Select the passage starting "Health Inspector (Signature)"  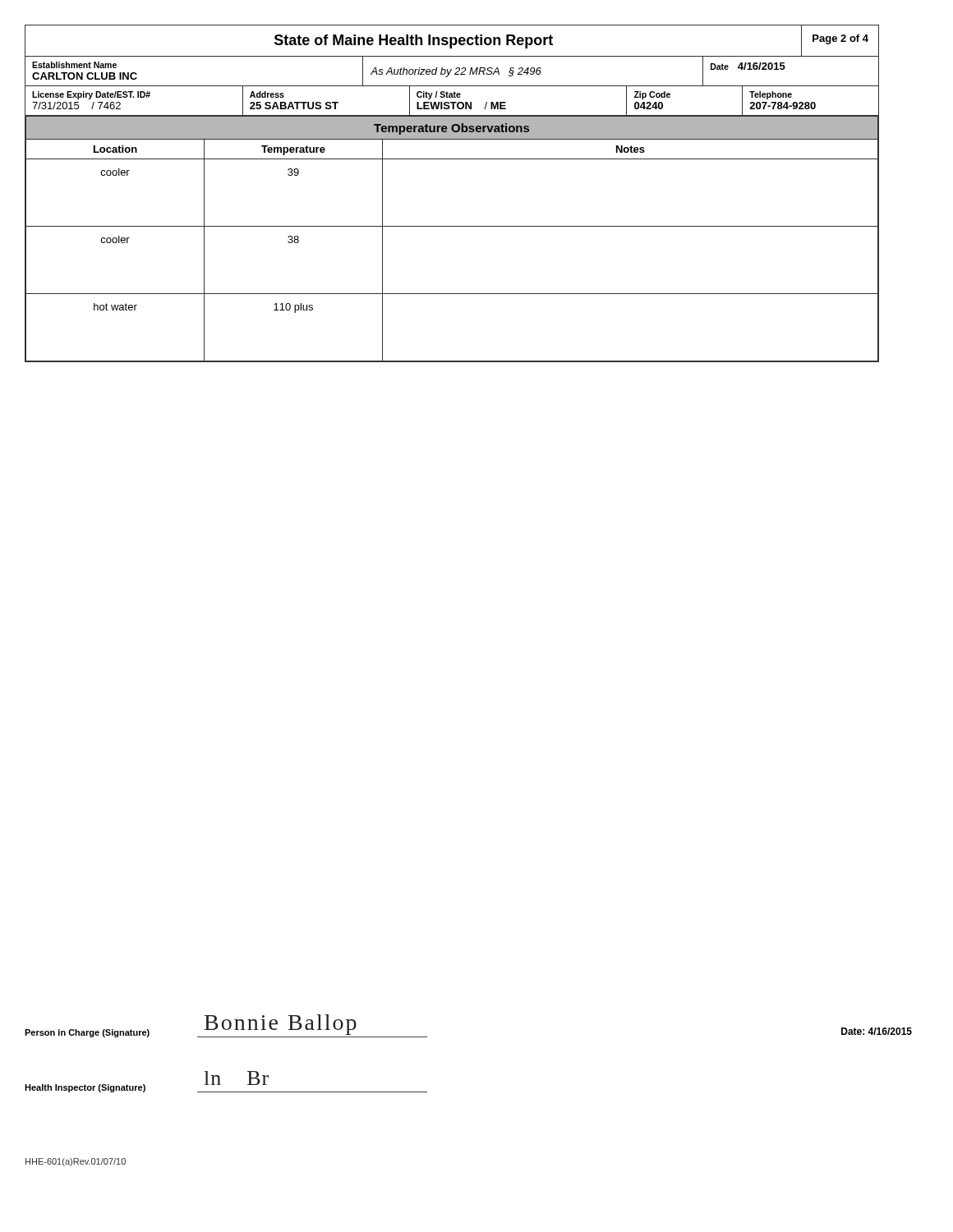pyautogui.click(x=85, y=1087)
